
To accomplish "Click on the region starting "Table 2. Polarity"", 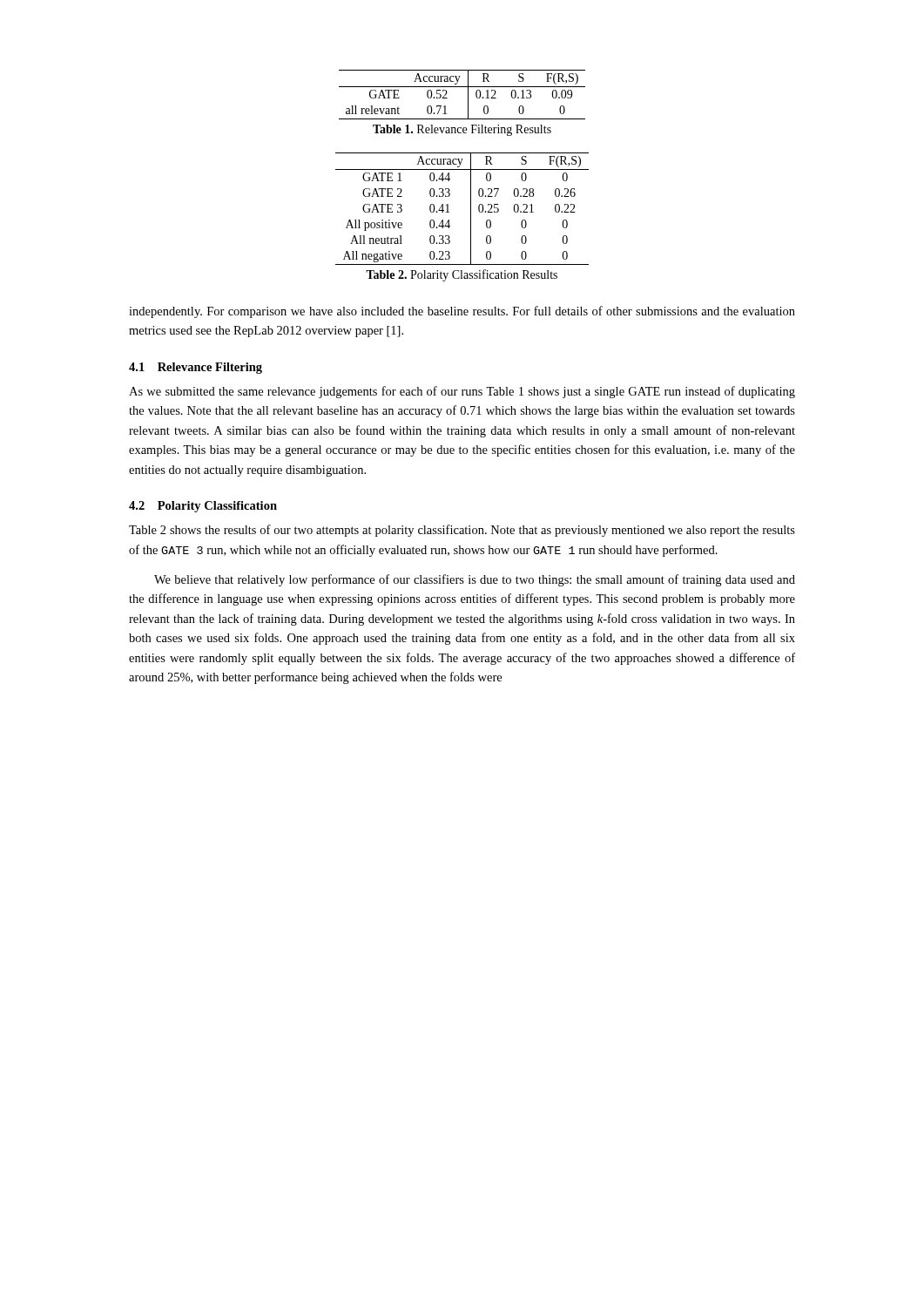I will coord(462,275).
